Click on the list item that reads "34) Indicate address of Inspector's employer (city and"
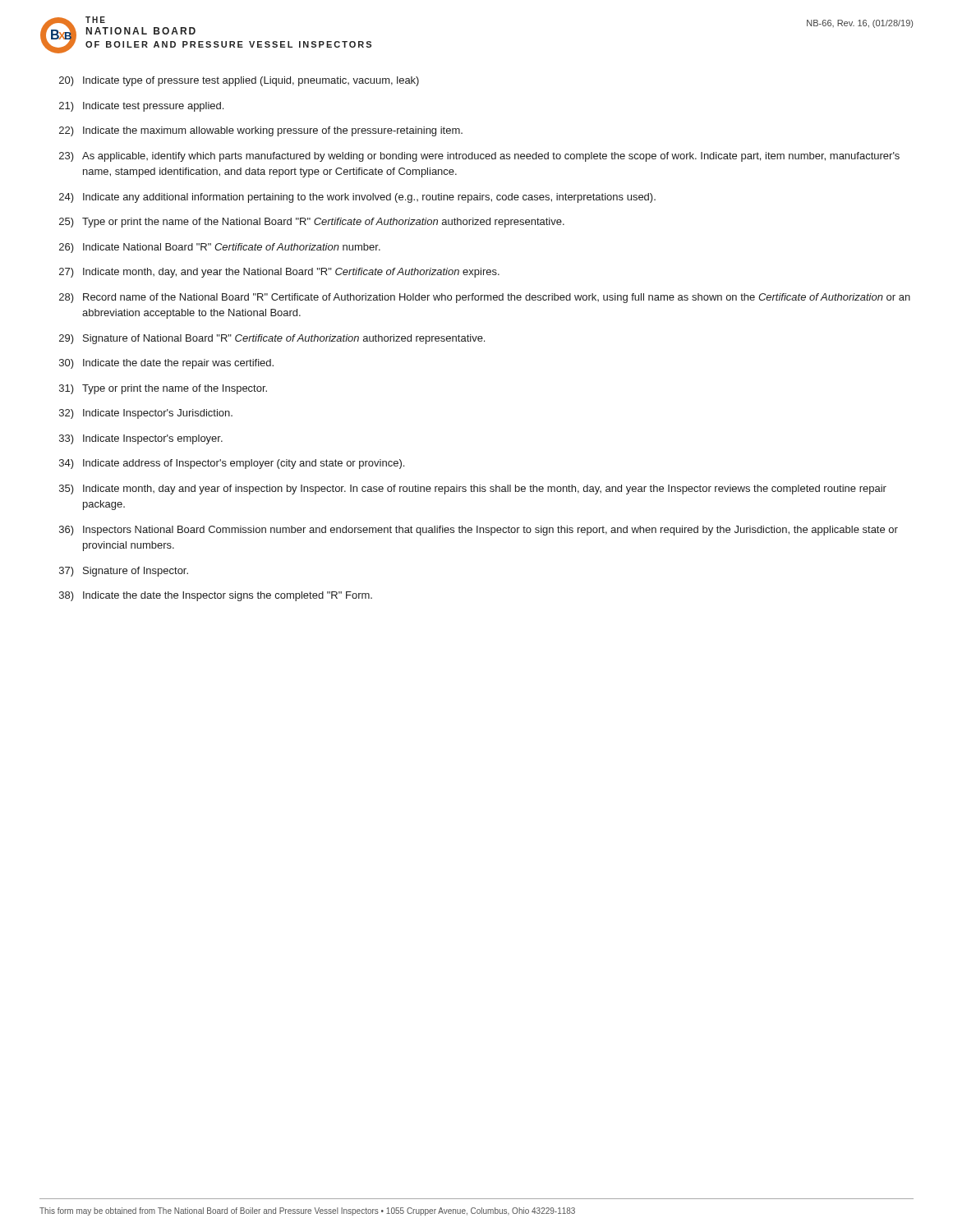 point(232,464)
